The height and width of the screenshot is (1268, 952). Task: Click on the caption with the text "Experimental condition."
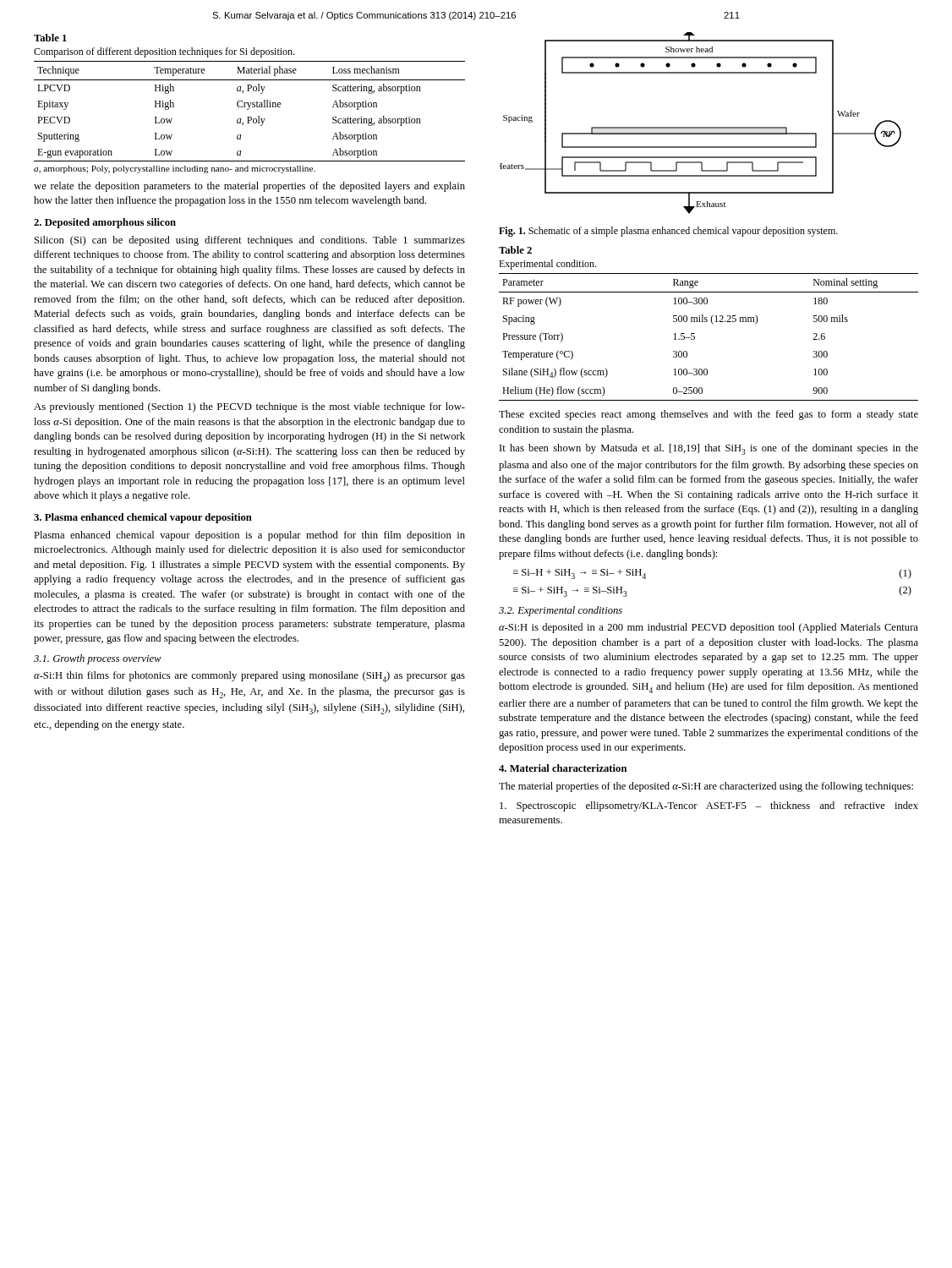coord(548,264)
